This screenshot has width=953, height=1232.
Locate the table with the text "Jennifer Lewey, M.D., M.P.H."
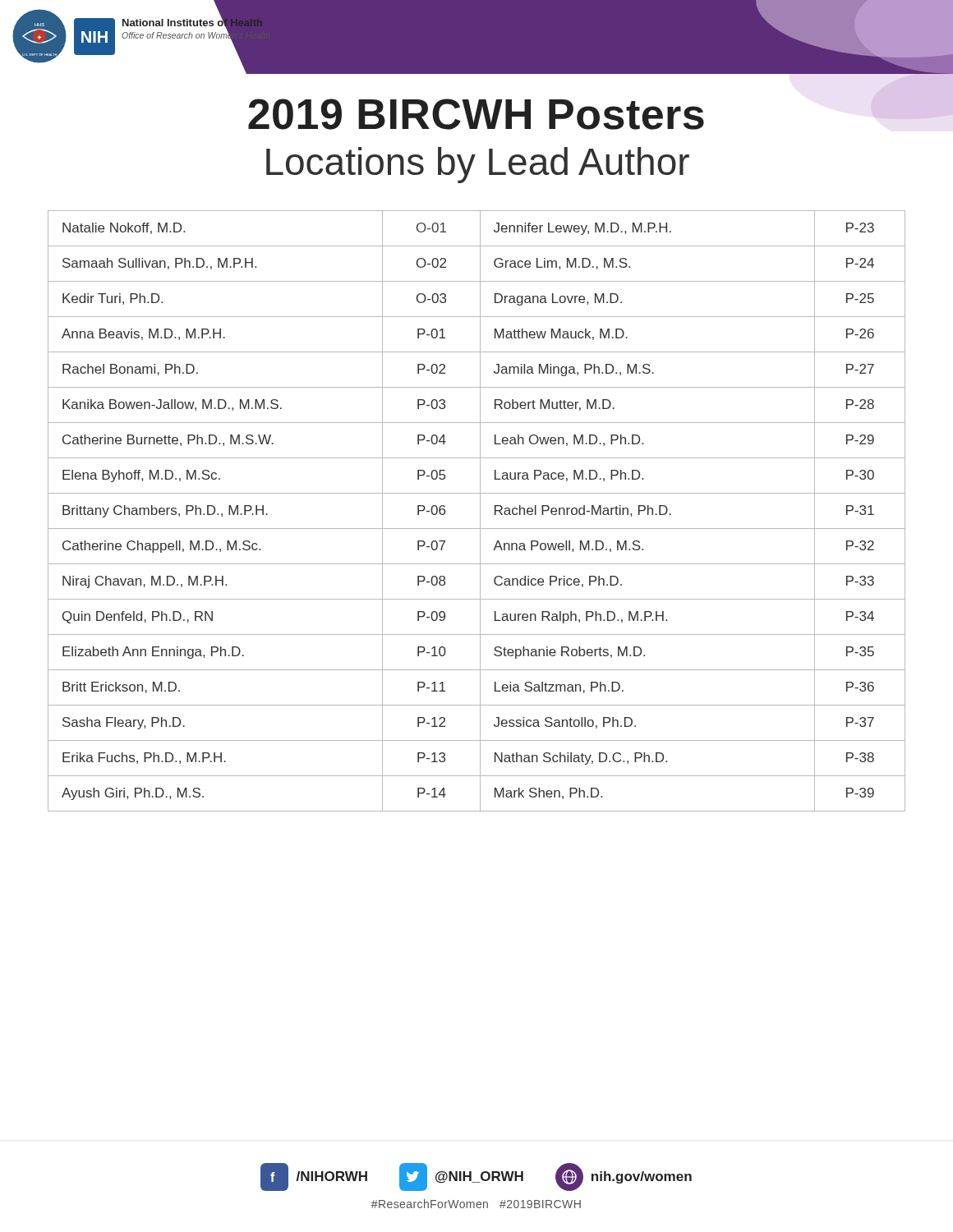tap(476, 670)
